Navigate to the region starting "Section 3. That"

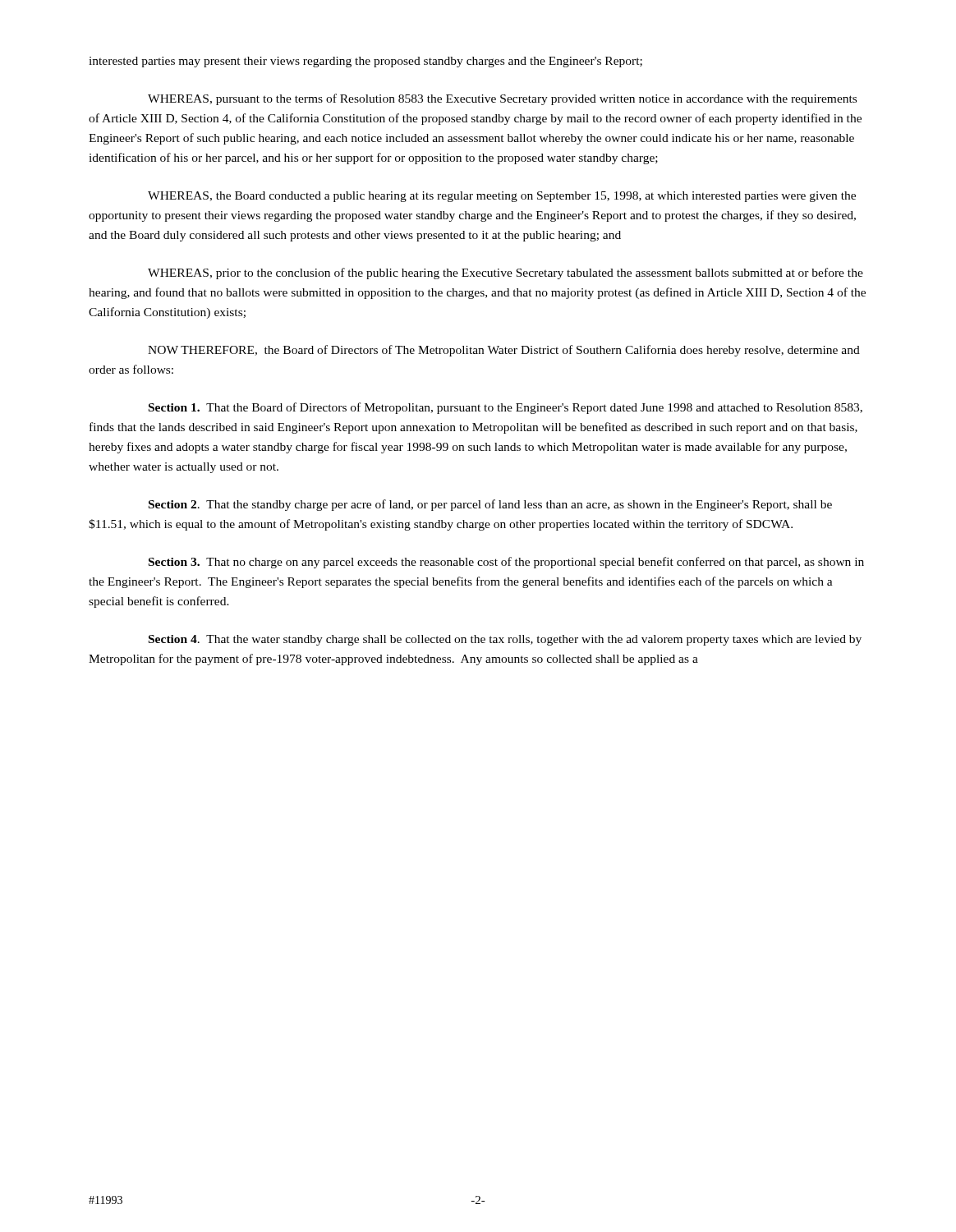click(476, 581)
